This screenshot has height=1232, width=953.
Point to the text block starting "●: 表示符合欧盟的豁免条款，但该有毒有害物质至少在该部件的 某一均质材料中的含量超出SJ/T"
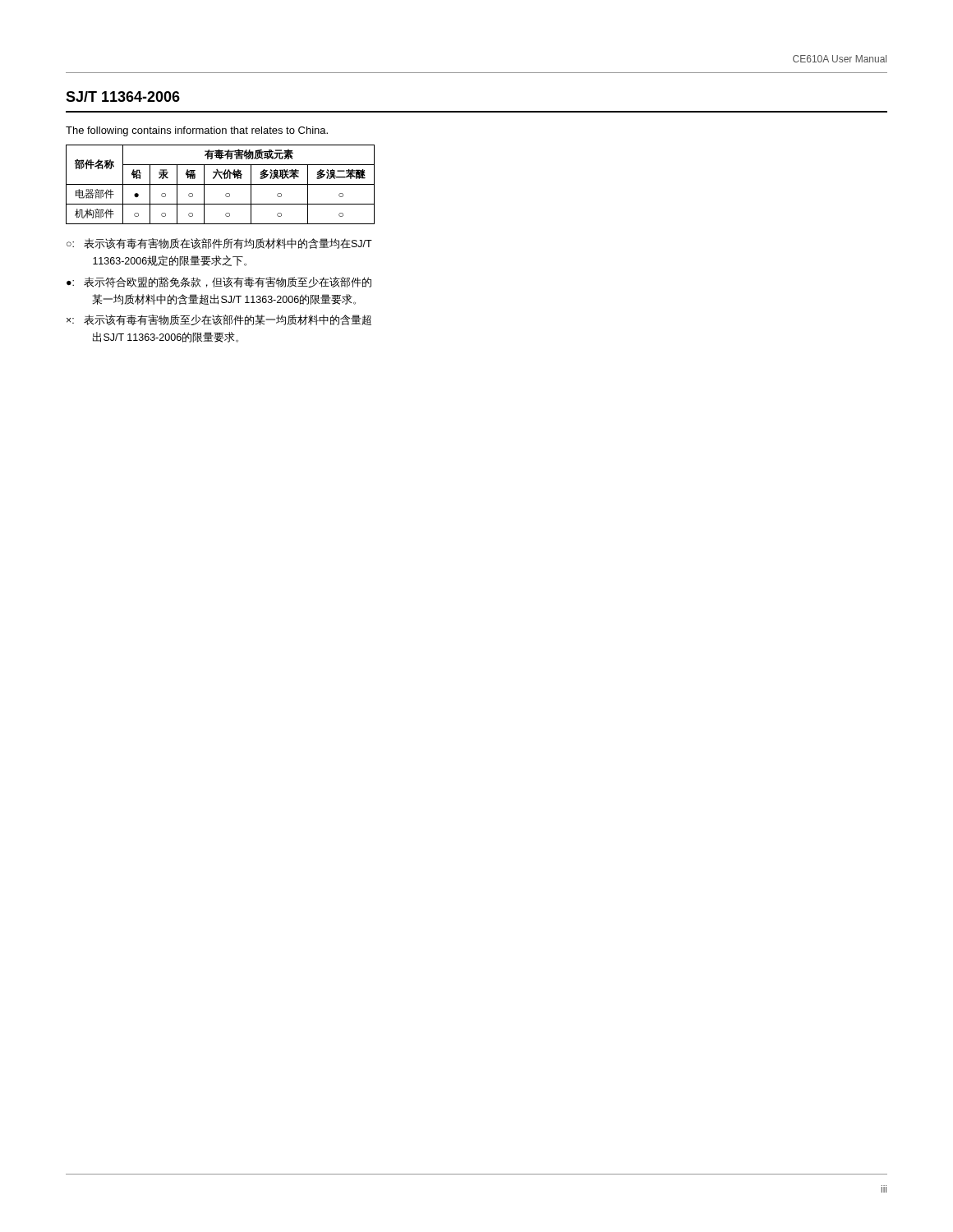(219, 282)
